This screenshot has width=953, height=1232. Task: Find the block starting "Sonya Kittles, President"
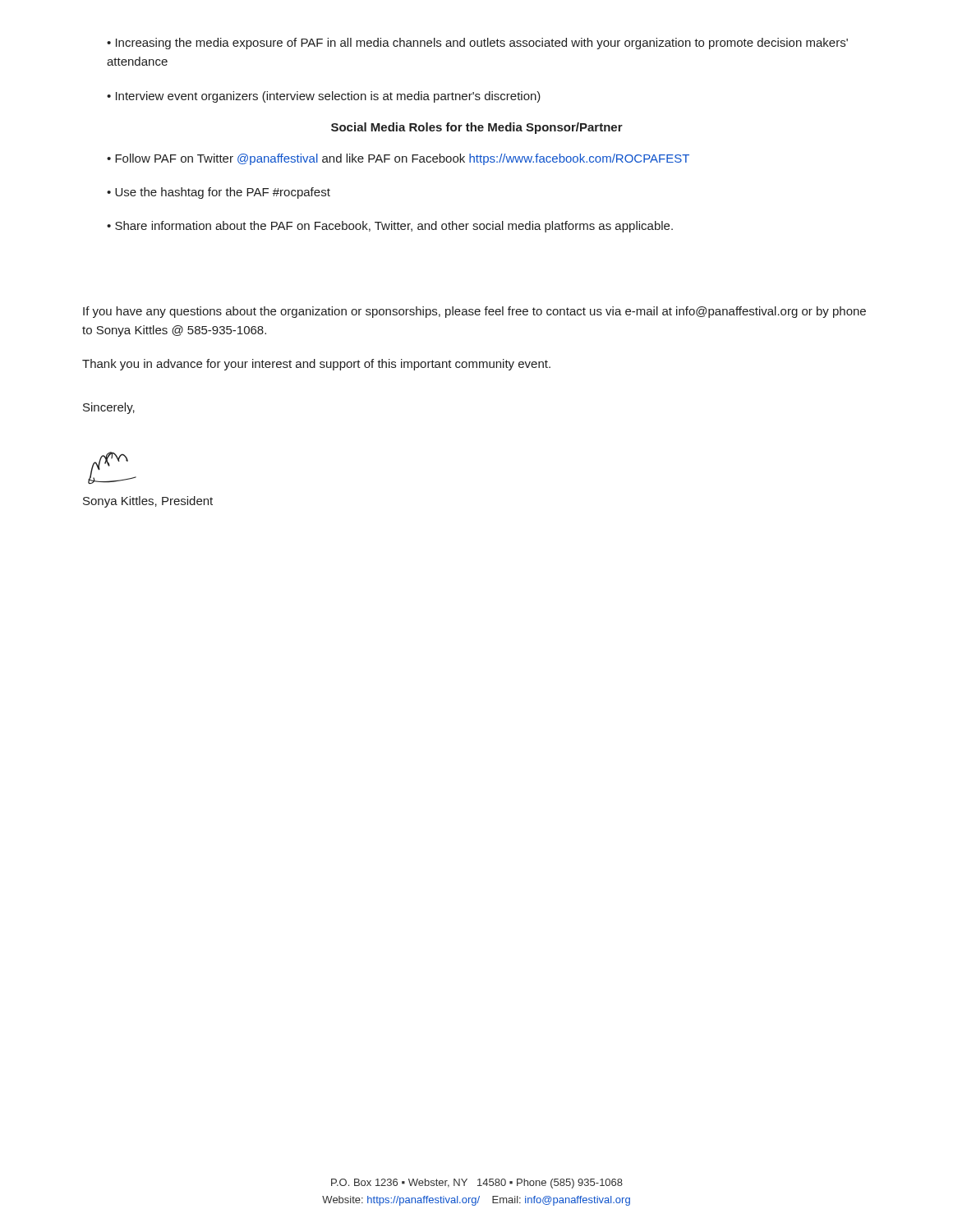click(x=148, y=500)
